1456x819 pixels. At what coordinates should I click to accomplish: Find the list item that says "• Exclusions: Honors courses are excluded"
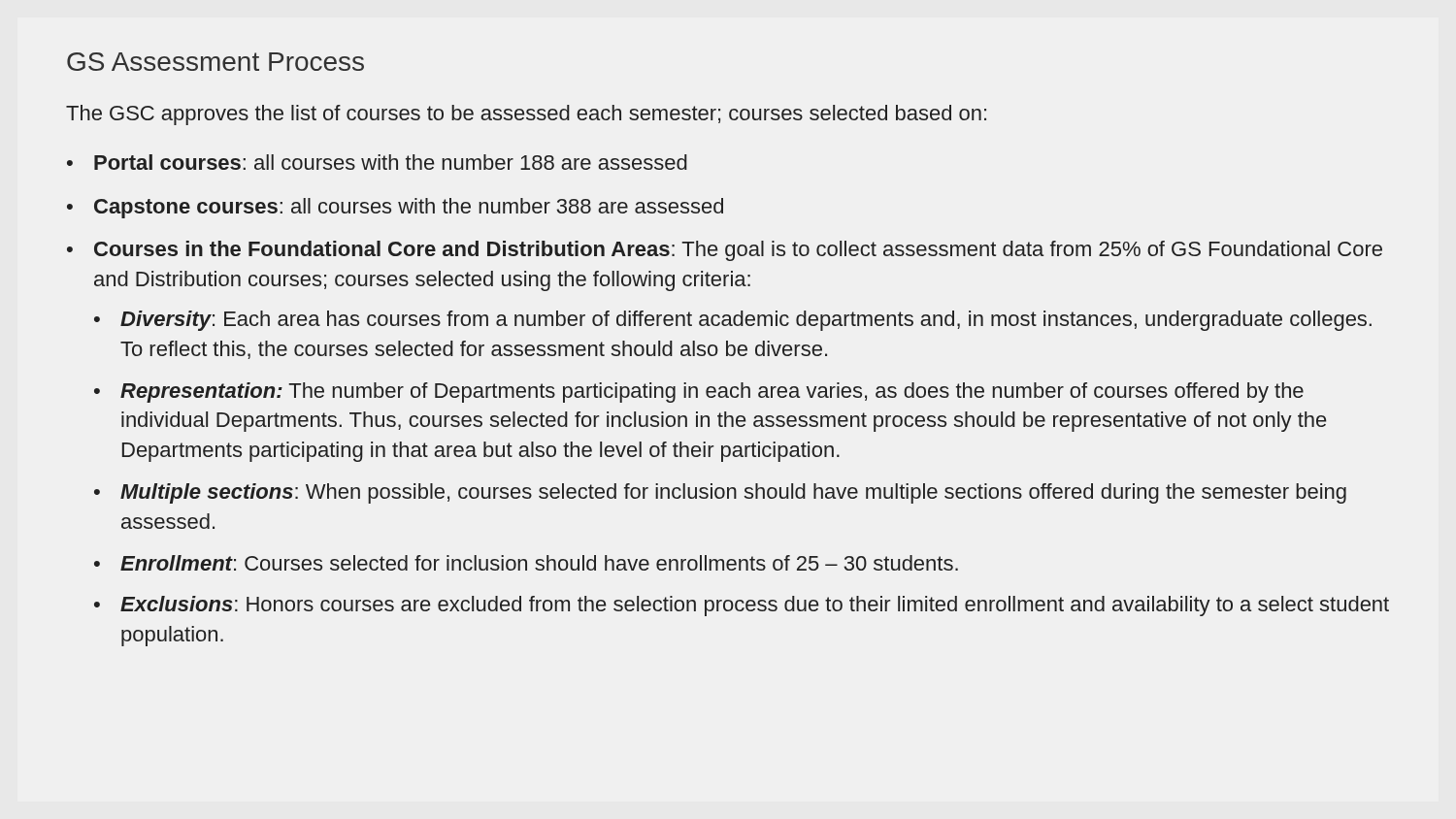coord(742,620)
